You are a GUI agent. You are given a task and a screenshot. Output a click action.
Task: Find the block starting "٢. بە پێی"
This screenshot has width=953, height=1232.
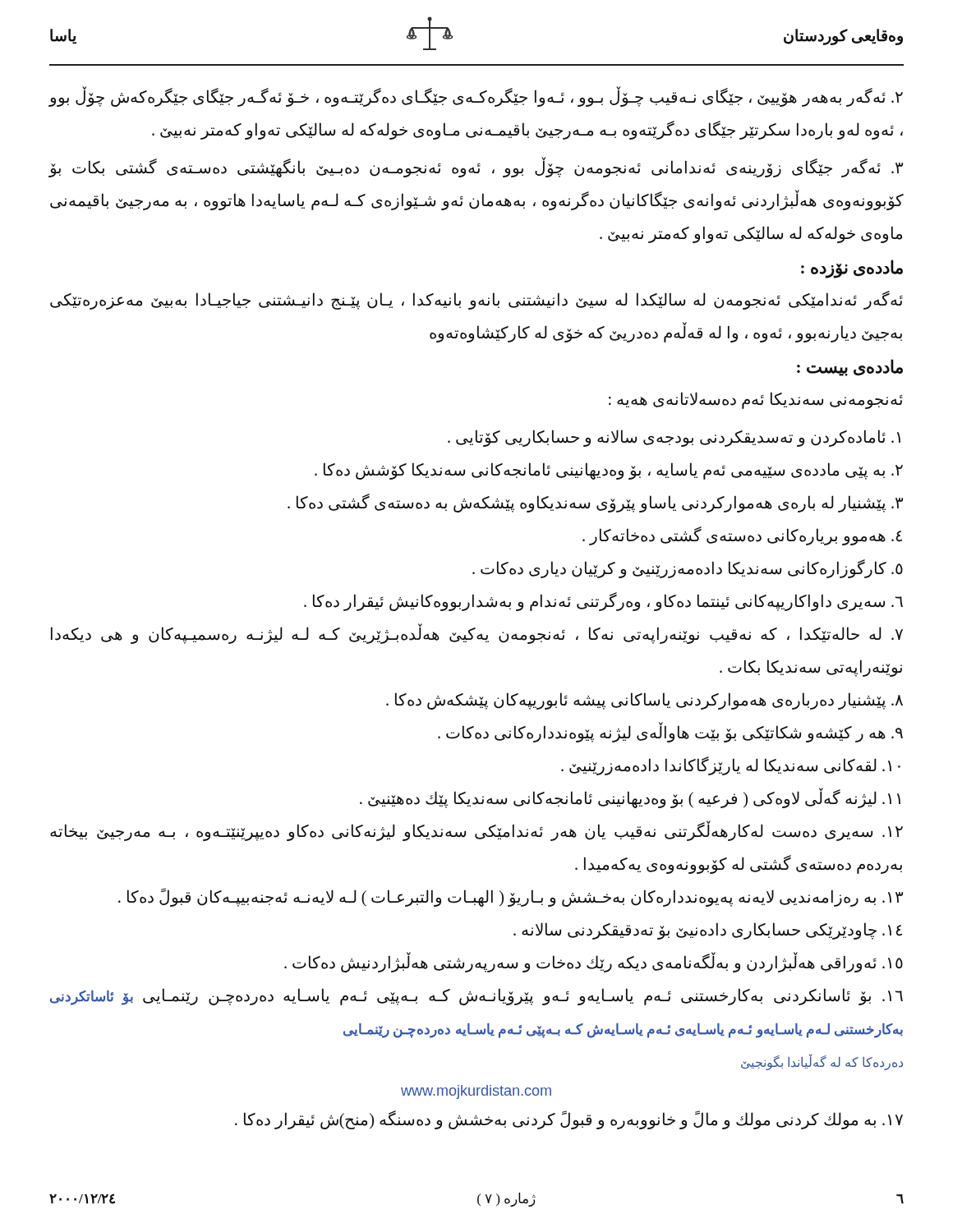609,470
